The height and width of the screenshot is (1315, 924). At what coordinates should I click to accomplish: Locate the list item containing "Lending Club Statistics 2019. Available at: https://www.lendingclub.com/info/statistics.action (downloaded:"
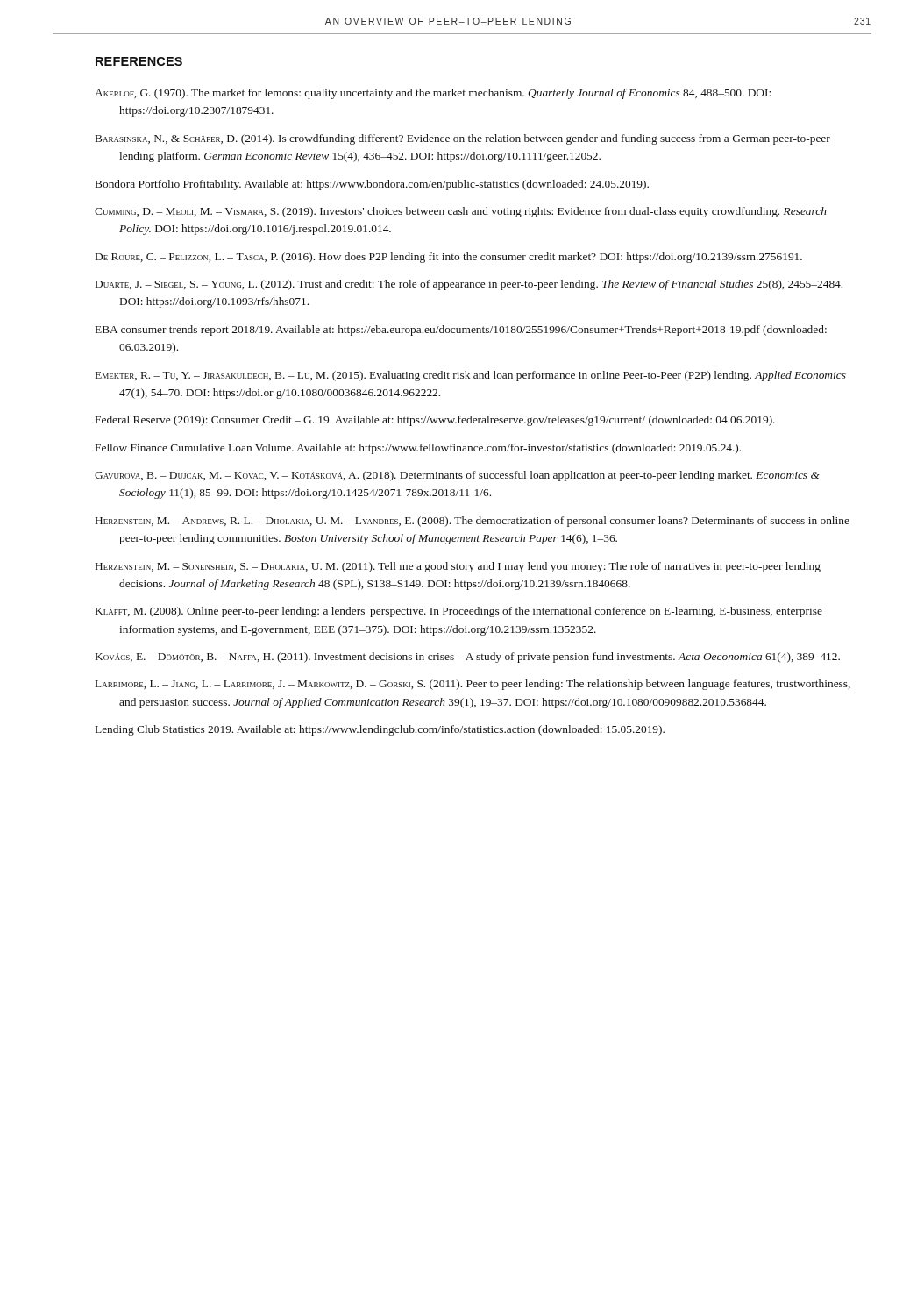coord(380,729)
